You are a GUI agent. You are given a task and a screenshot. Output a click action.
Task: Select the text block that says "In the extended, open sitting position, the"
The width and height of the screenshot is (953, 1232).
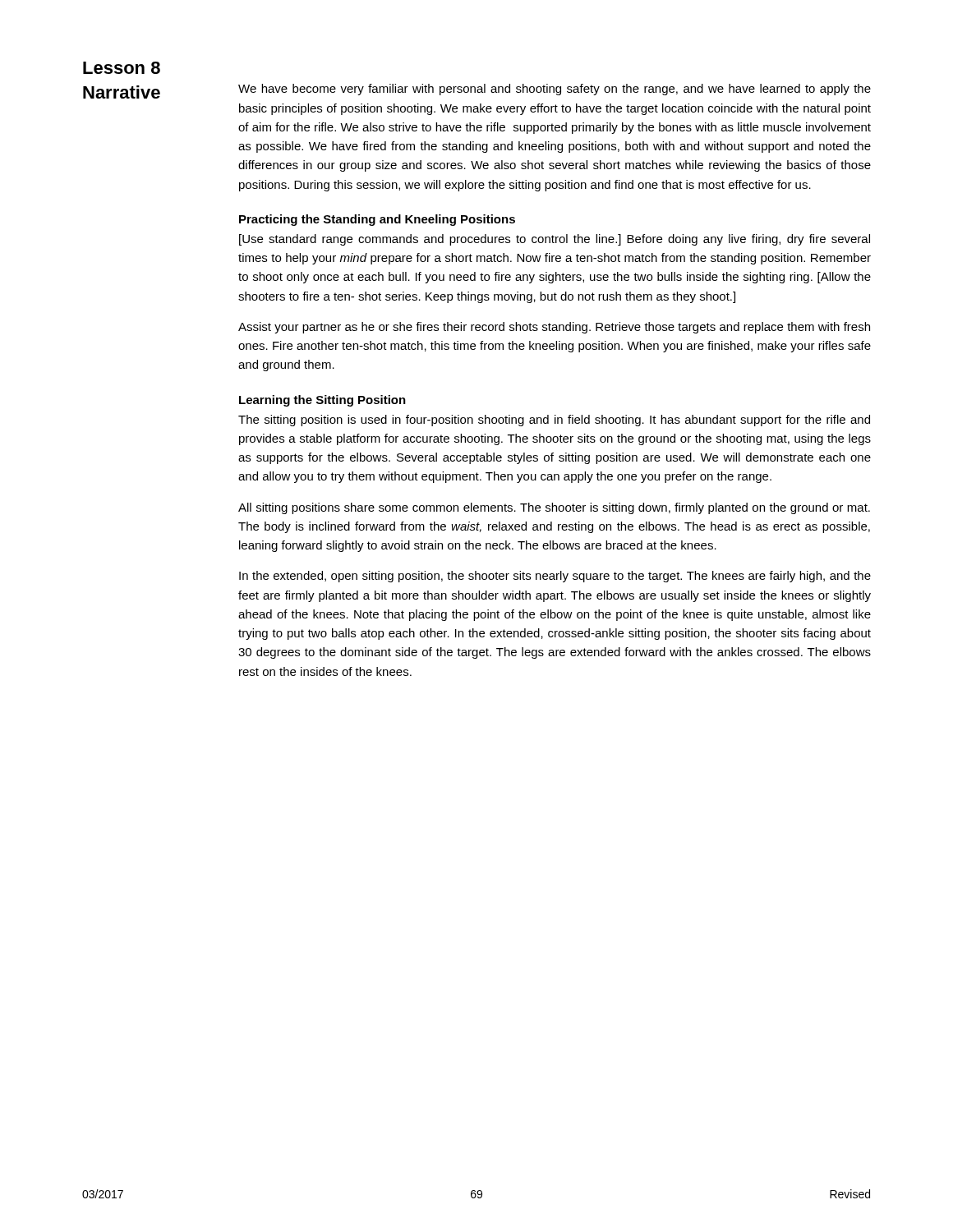[x=555, y=623]
